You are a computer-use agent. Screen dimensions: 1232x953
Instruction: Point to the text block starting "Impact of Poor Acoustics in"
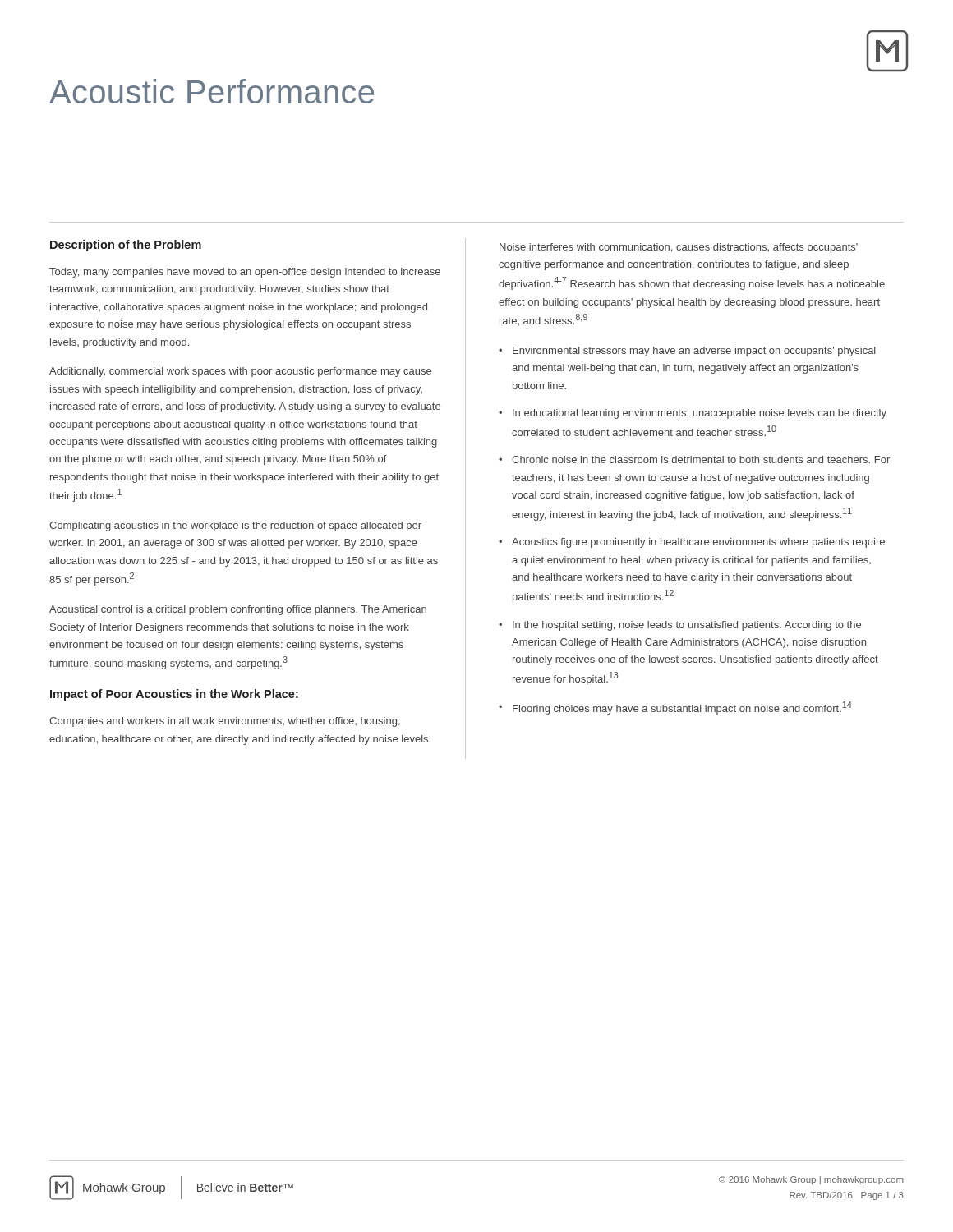tap(246, 694)
